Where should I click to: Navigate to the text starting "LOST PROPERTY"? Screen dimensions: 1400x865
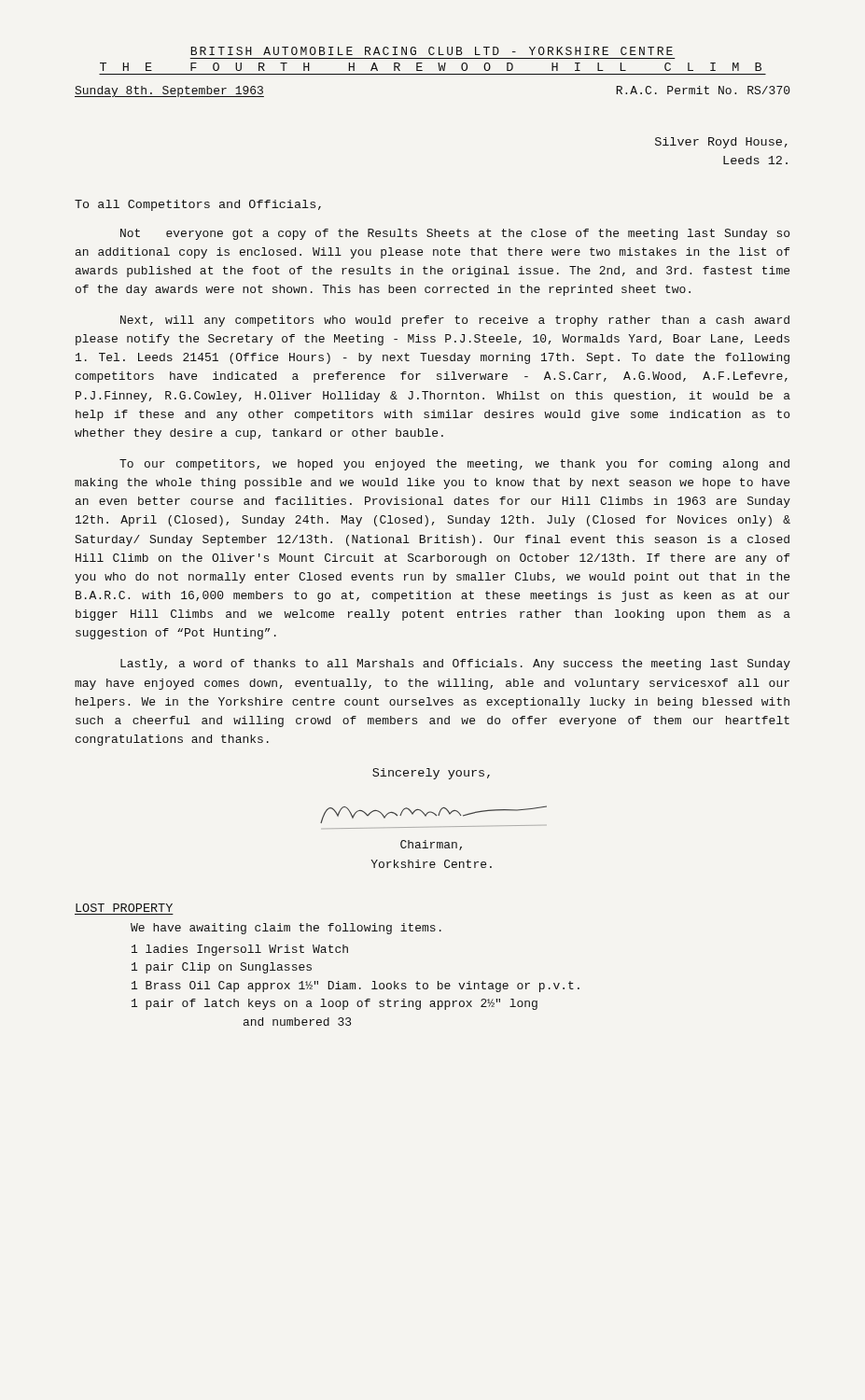pos(124,908)
